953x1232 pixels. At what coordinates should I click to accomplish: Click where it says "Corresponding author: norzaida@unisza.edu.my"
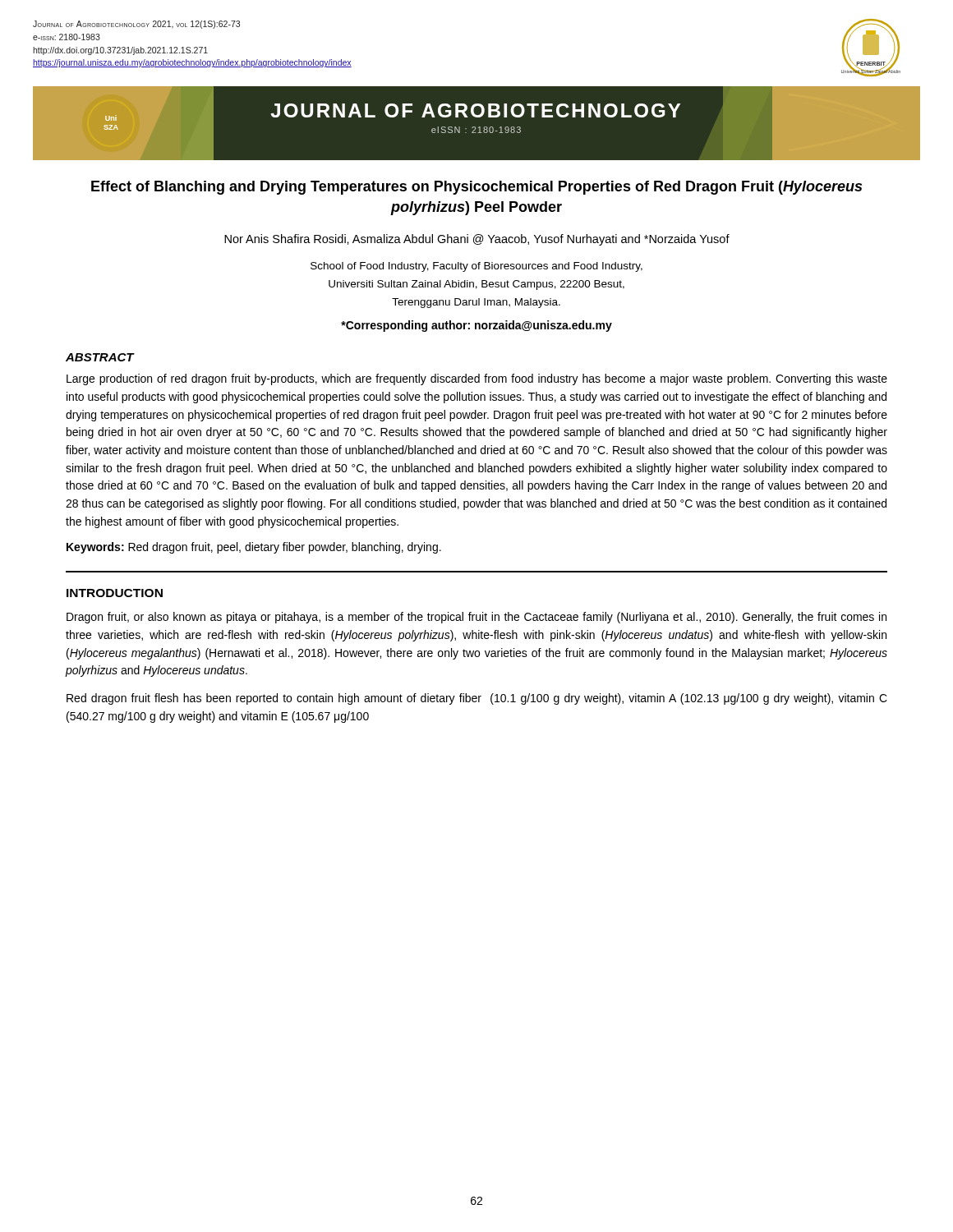click(476, 325)
